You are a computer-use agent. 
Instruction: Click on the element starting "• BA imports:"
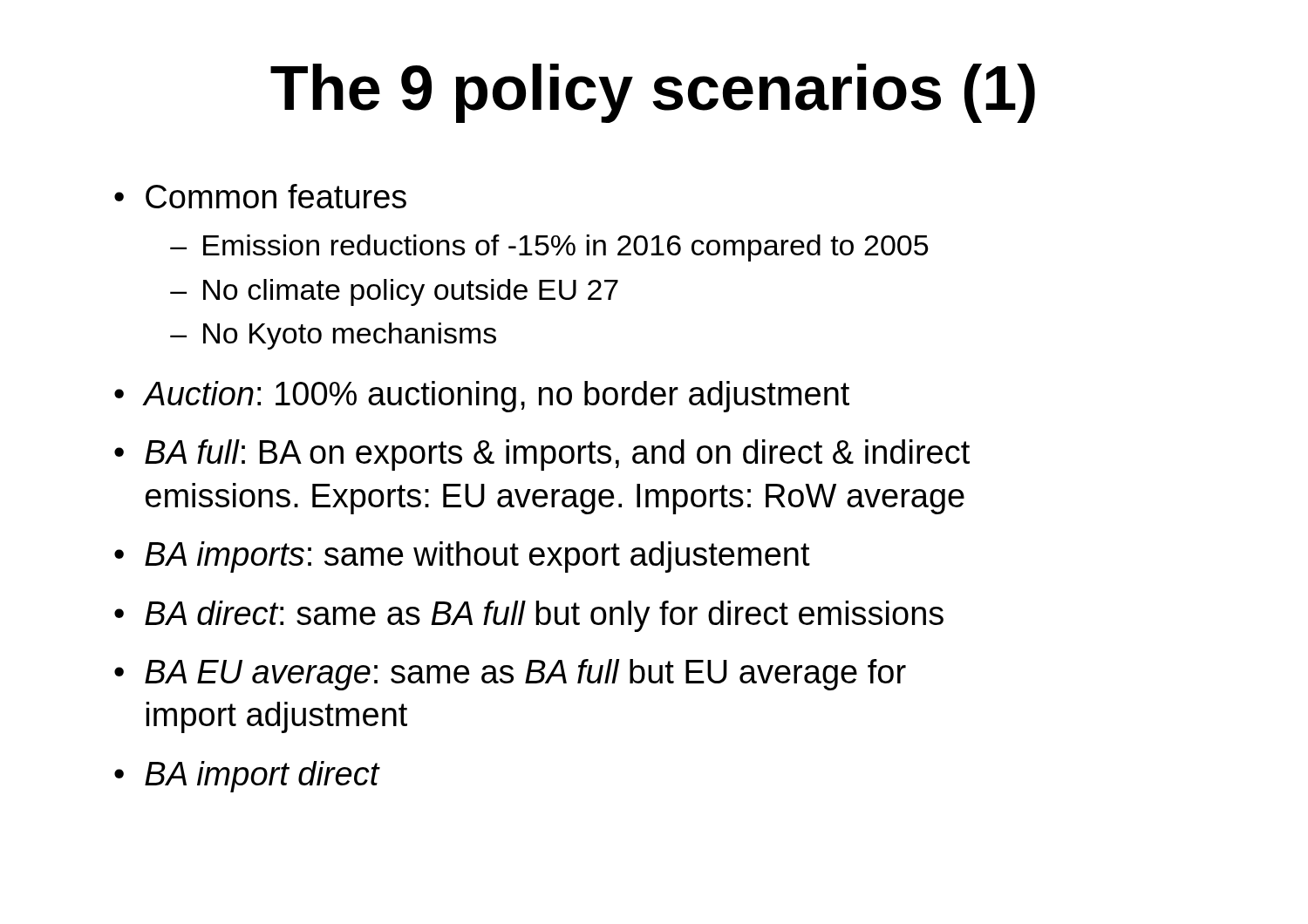(x=462, y=555)
